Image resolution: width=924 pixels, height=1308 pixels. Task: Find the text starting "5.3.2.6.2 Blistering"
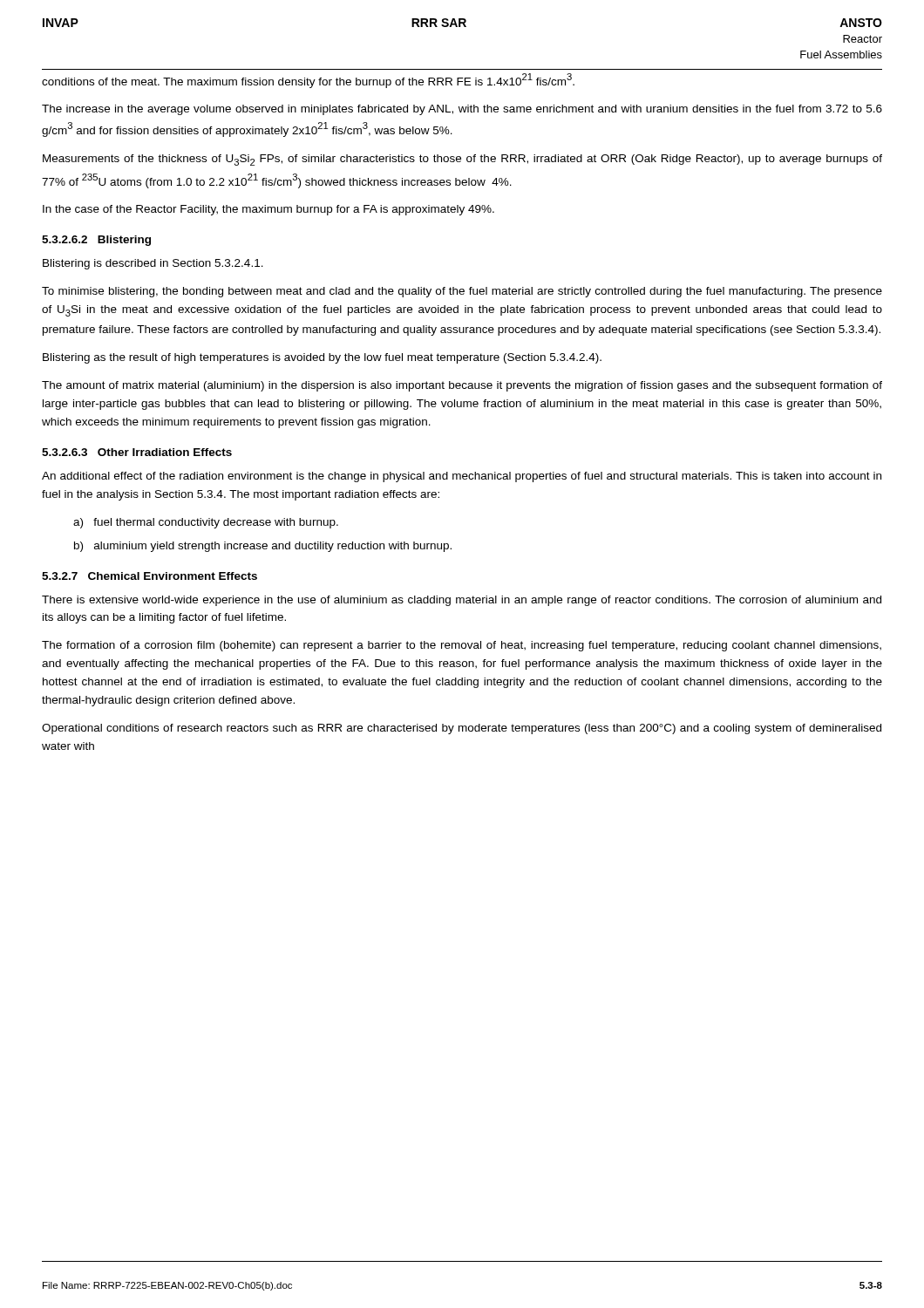click(97, 240)
